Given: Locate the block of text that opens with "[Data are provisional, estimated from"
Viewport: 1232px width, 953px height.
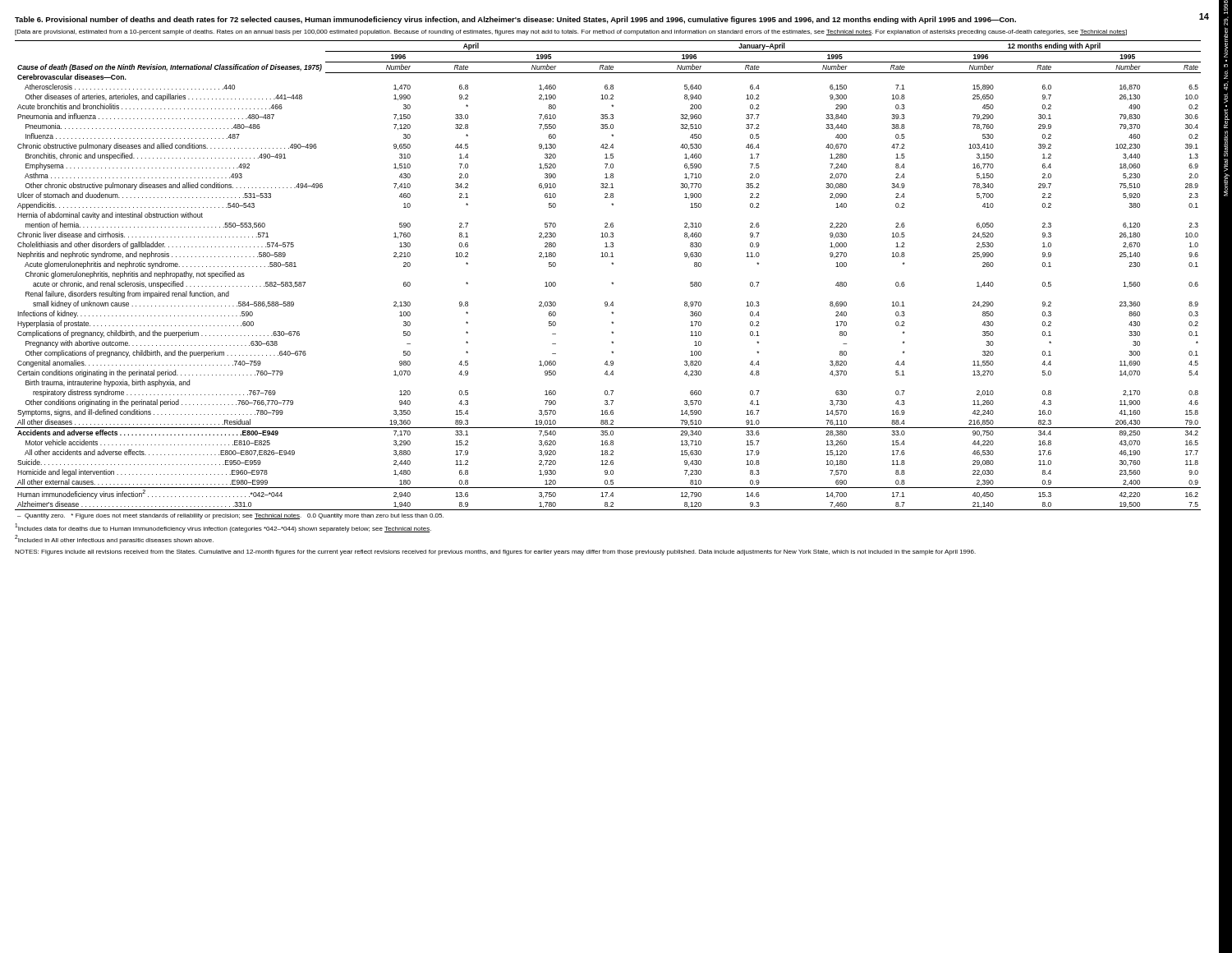Looking at the screenshot, I should click(x=571, y=31).
